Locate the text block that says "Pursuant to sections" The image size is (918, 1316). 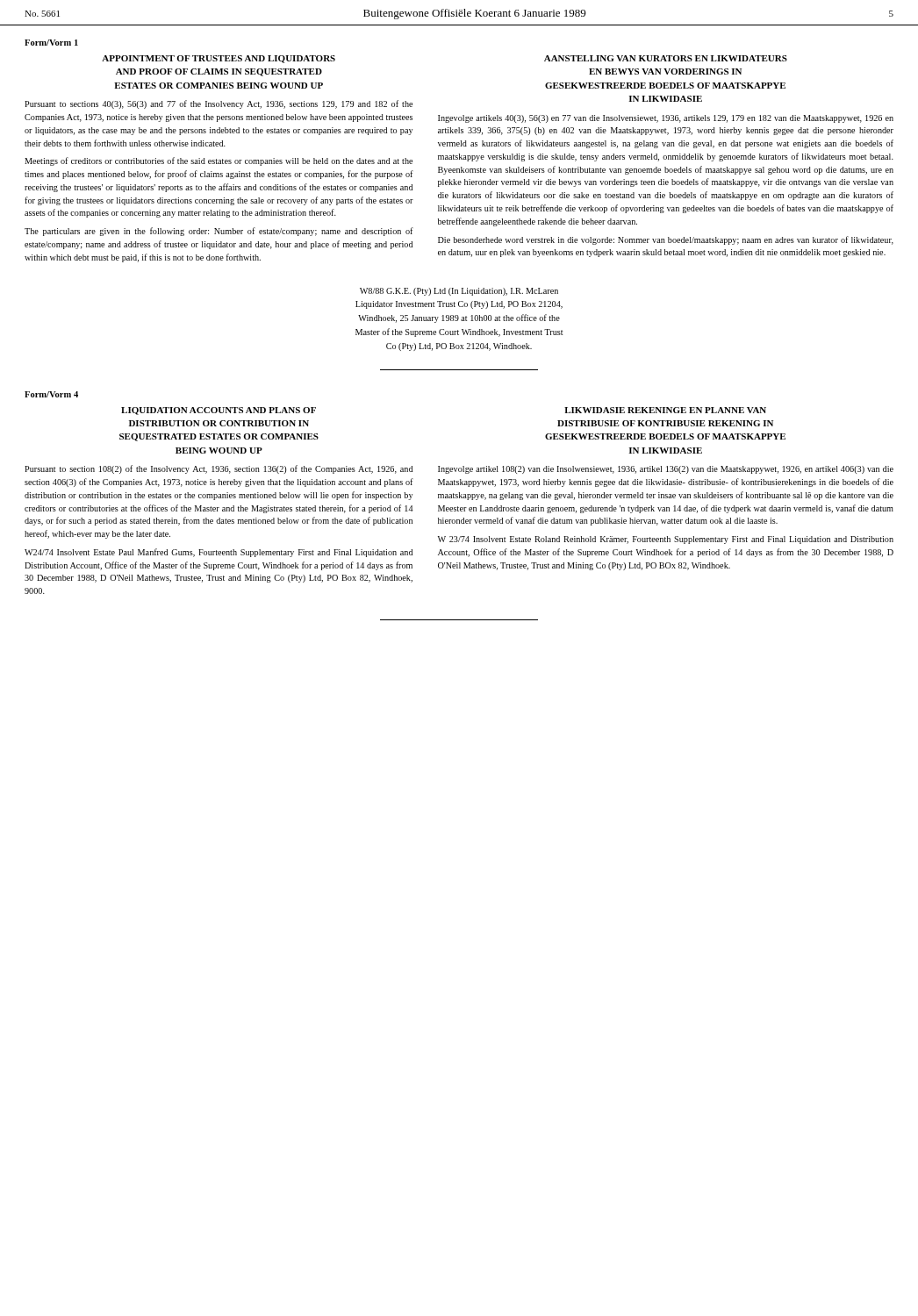(x=219, y=124)
